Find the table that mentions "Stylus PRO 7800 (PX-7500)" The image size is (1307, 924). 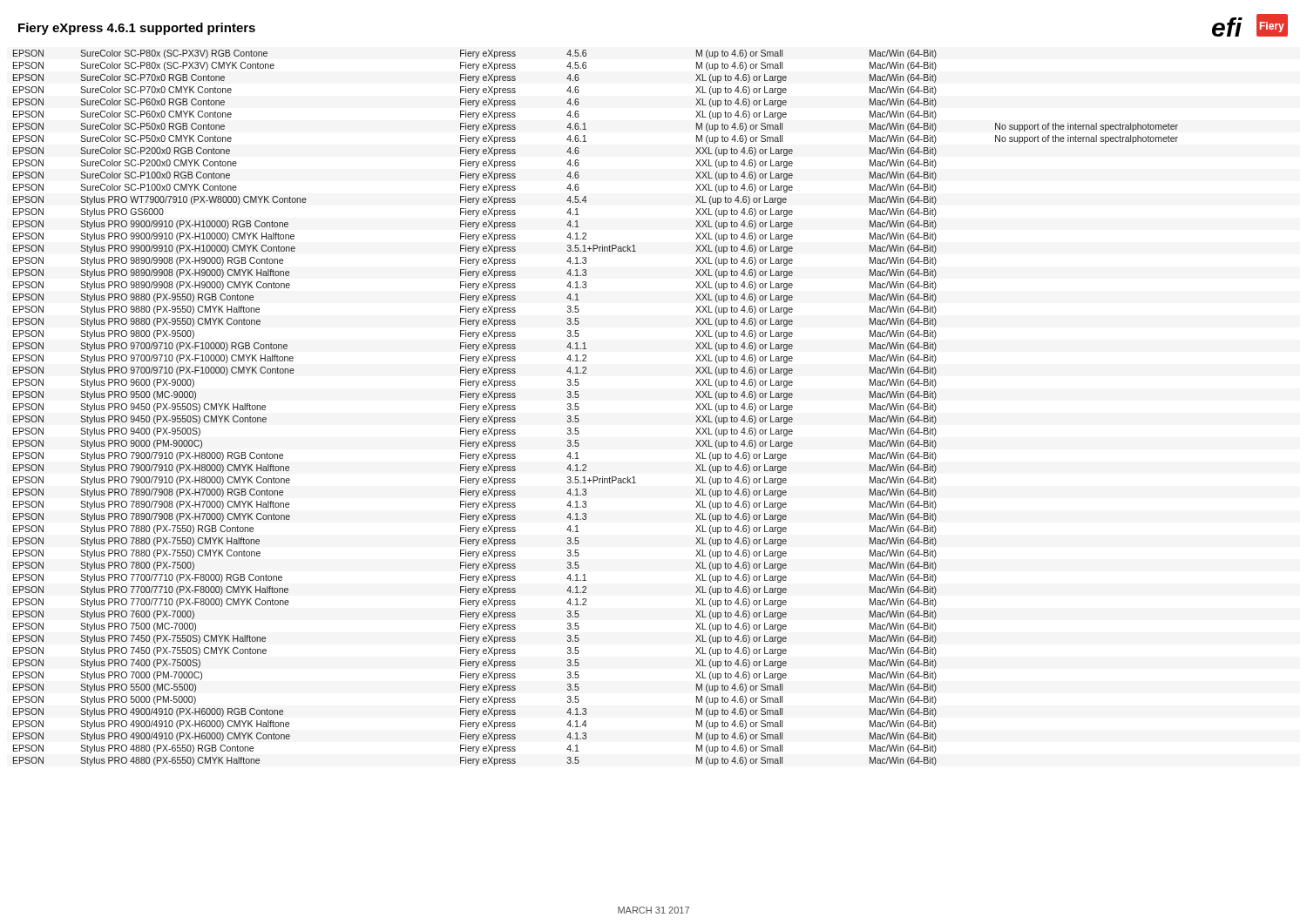654,407
